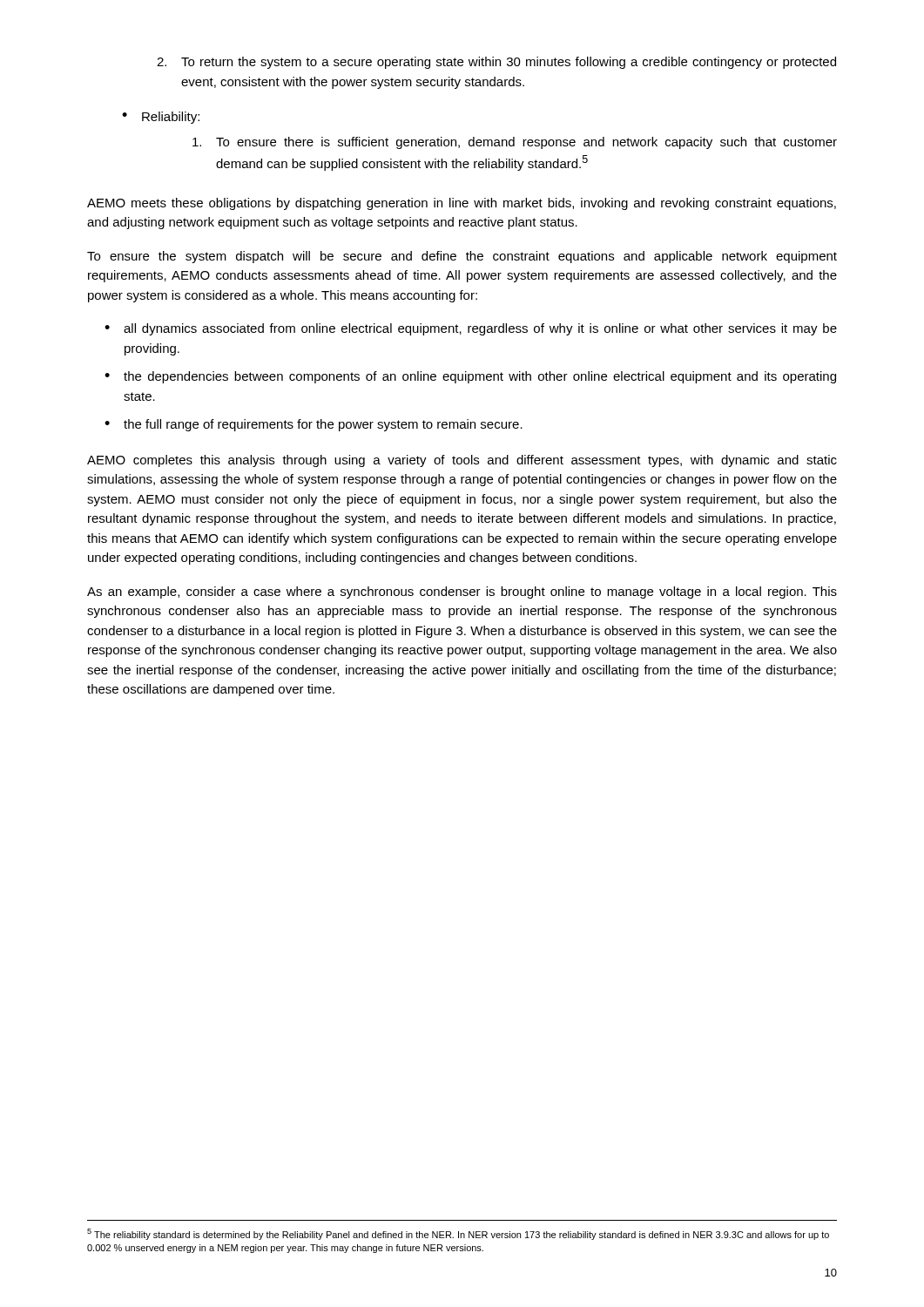The width and height of the screenshot is (924, 1307).
Task: Where is the passage that starts "• the dependencies between components of"?
Action: 471,386
